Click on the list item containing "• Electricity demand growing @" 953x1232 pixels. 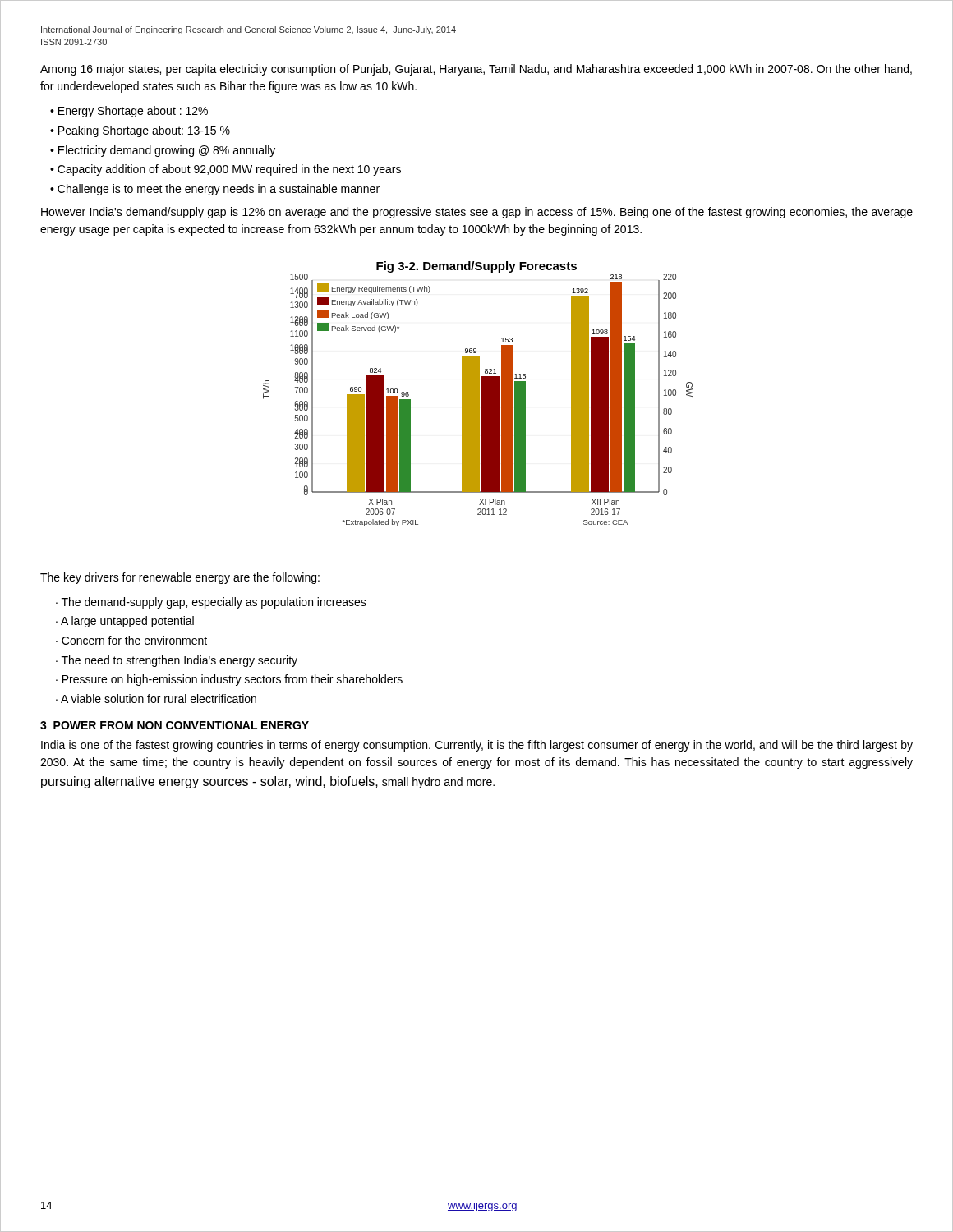pyautogui.click(x=163, y=150)
